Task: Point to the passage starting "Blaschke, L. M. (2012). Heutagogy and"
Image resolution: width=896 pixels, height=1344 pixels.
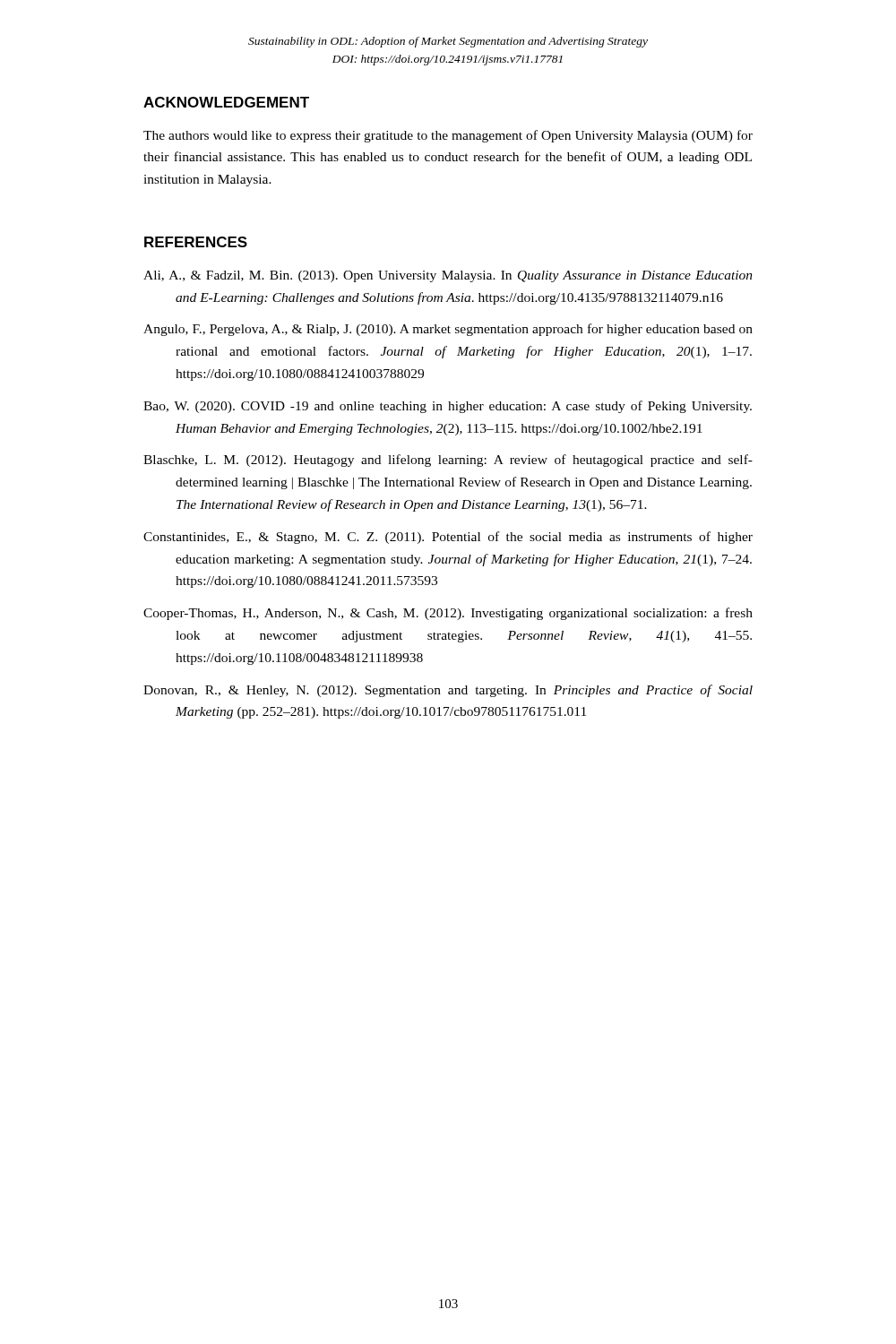Action: tap(448, 482)
